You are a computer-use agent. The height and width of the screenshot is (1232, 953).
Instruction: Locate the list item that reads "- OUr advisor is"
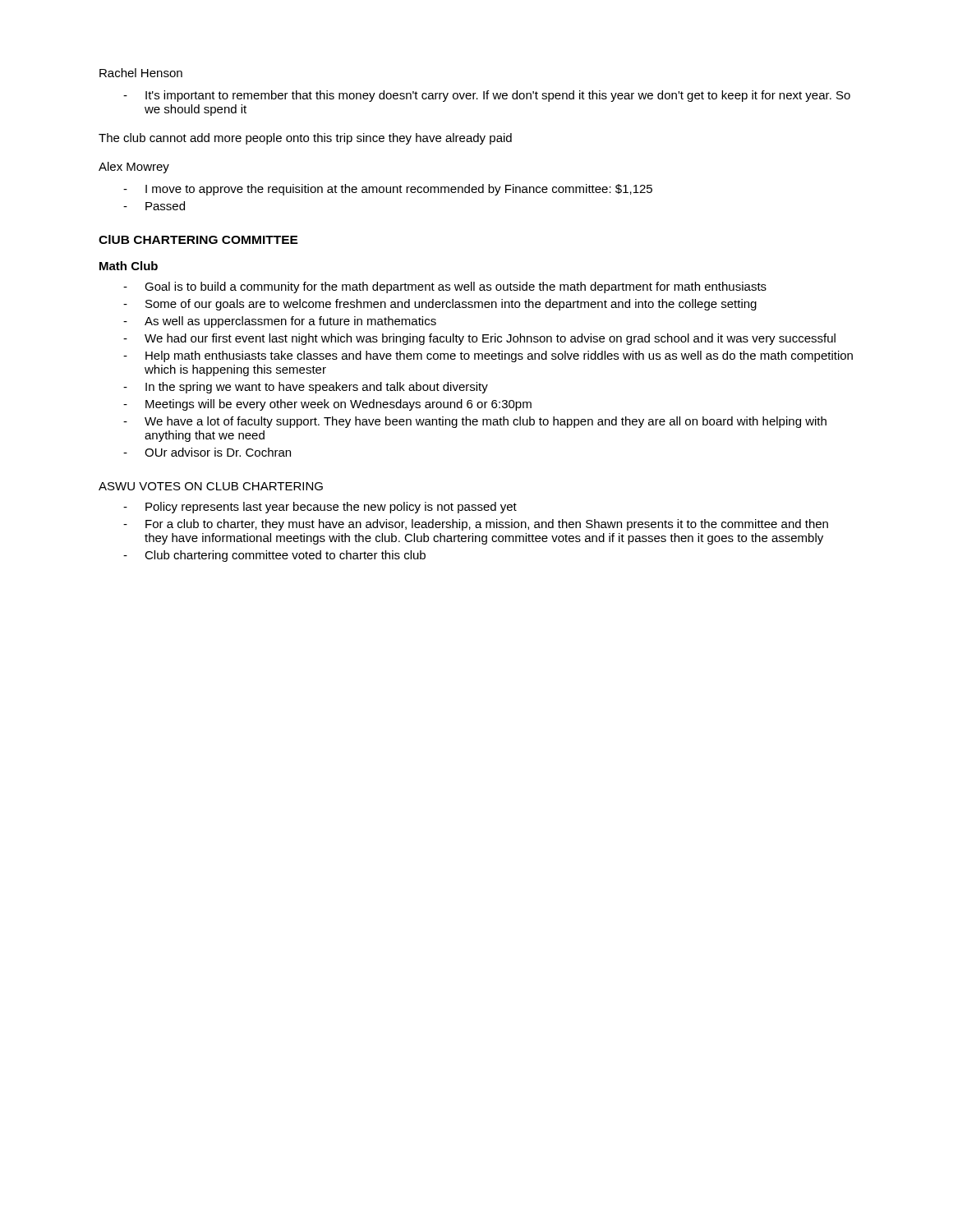[207, 452]
